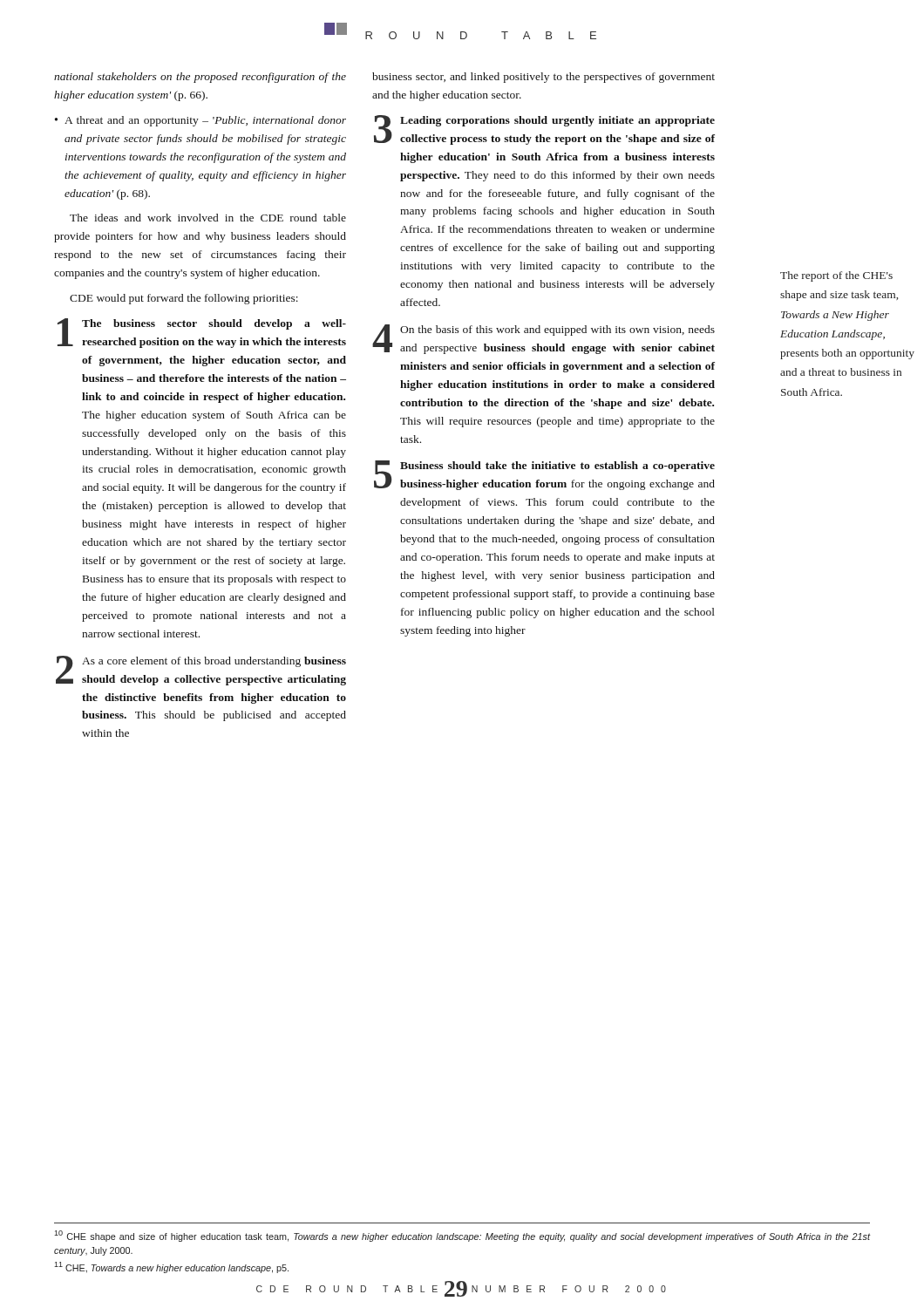Image resolution: width=924 pixels, height=1308 pixels.
Task: Locate the text block containing "3 Leading corporations should urgently initiate"
Action: coord(543,212)
